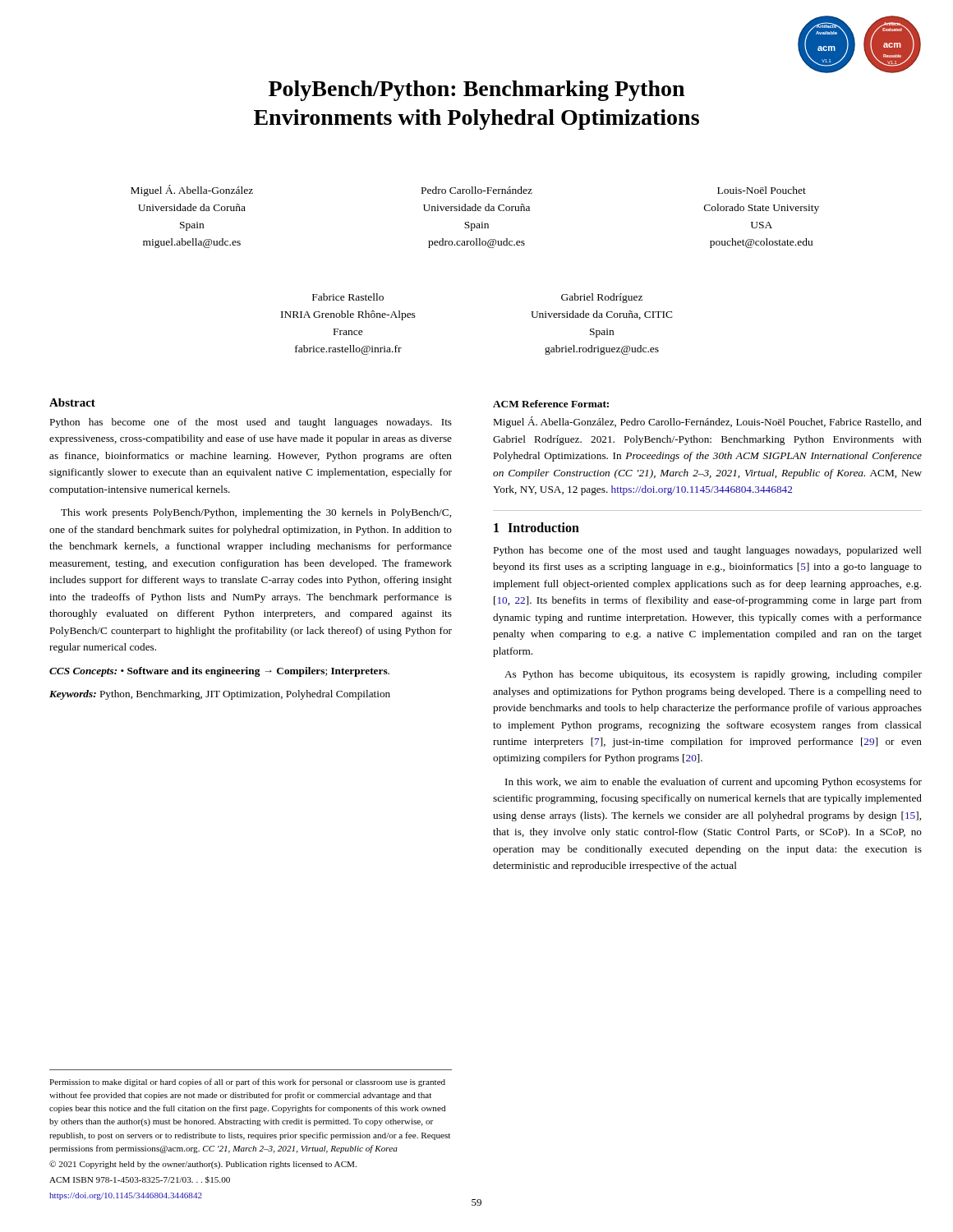Locate the element starting "Permission to make digital or hard copies of"
This screenshot has width=953, height=1232.
(251, 1072)
